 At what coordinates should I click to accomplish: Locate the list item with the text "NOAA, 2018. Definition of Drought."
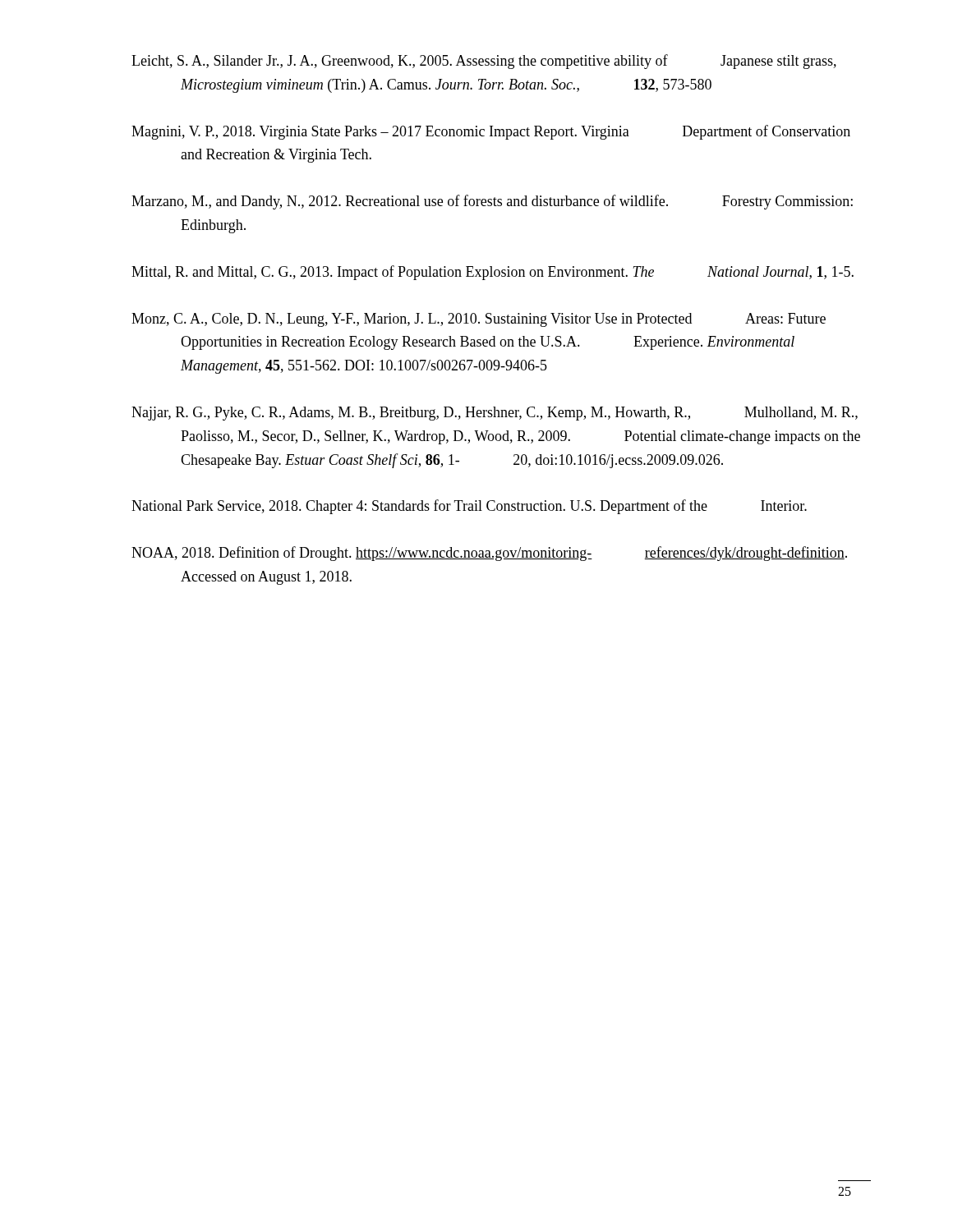(490, 565)
